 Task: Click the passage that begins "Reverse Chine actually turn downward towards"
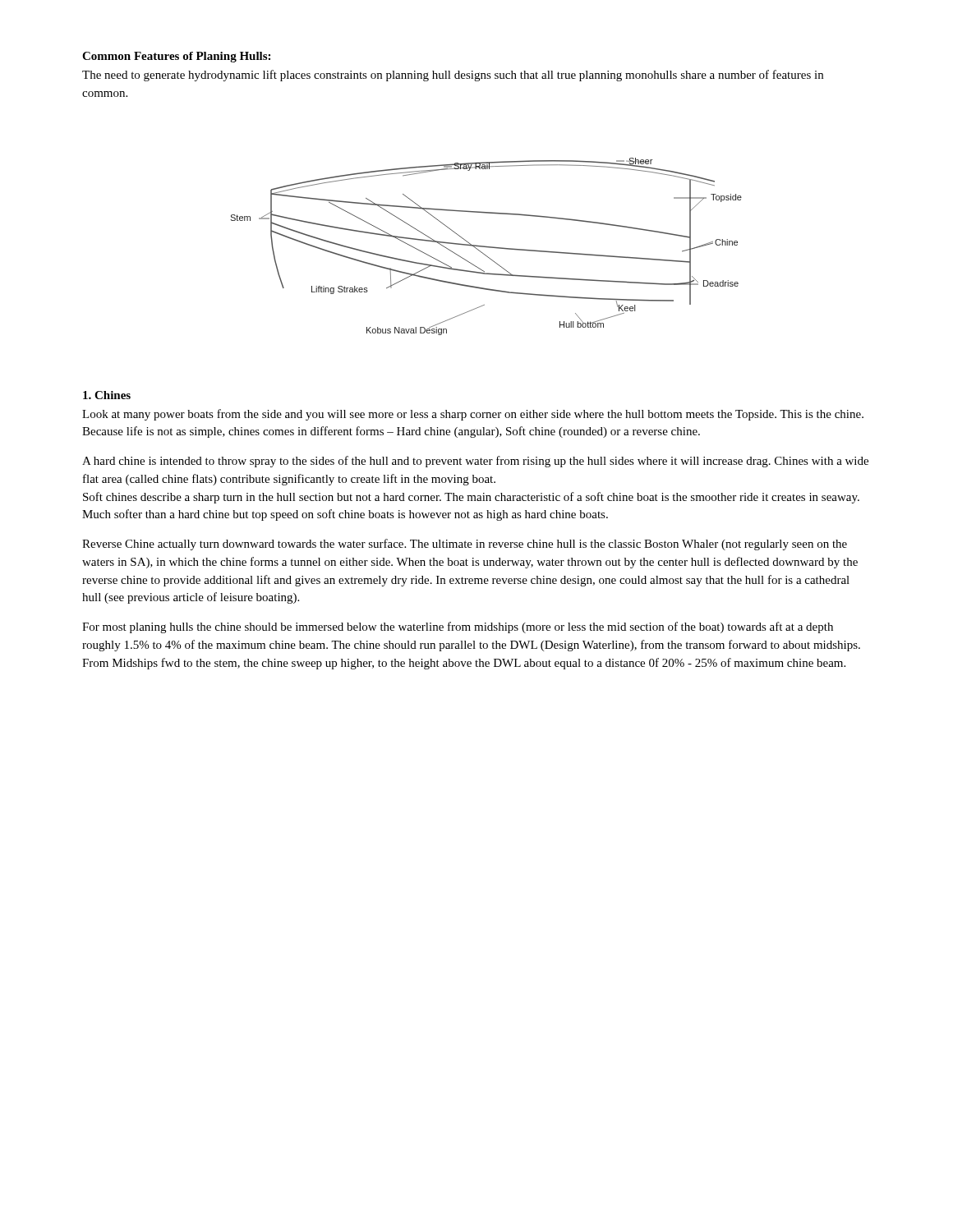[x=470, y=571]
